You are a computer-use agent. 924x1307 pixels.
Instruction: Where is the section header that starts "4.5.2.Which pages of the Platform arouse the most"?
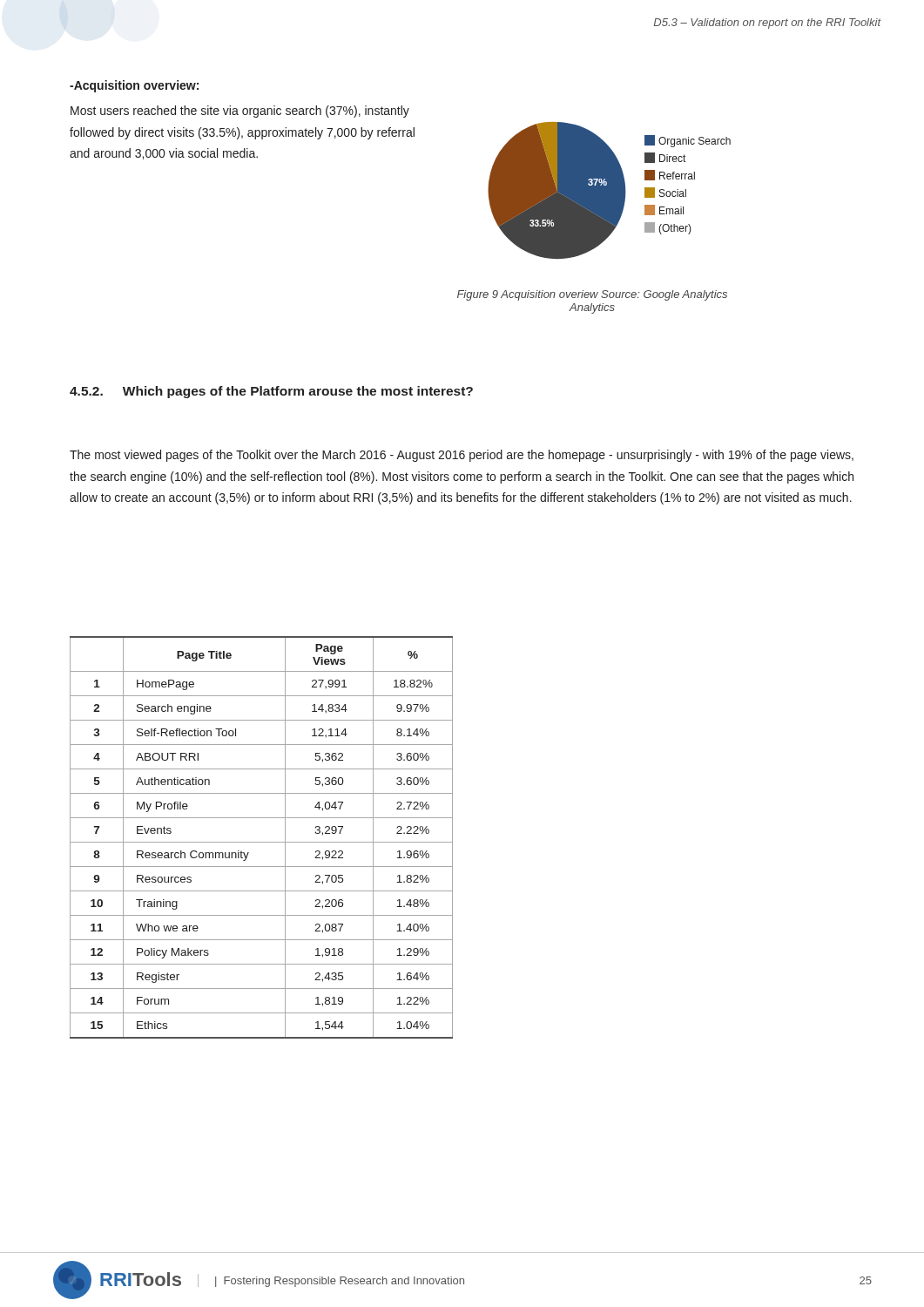point(272,391)
